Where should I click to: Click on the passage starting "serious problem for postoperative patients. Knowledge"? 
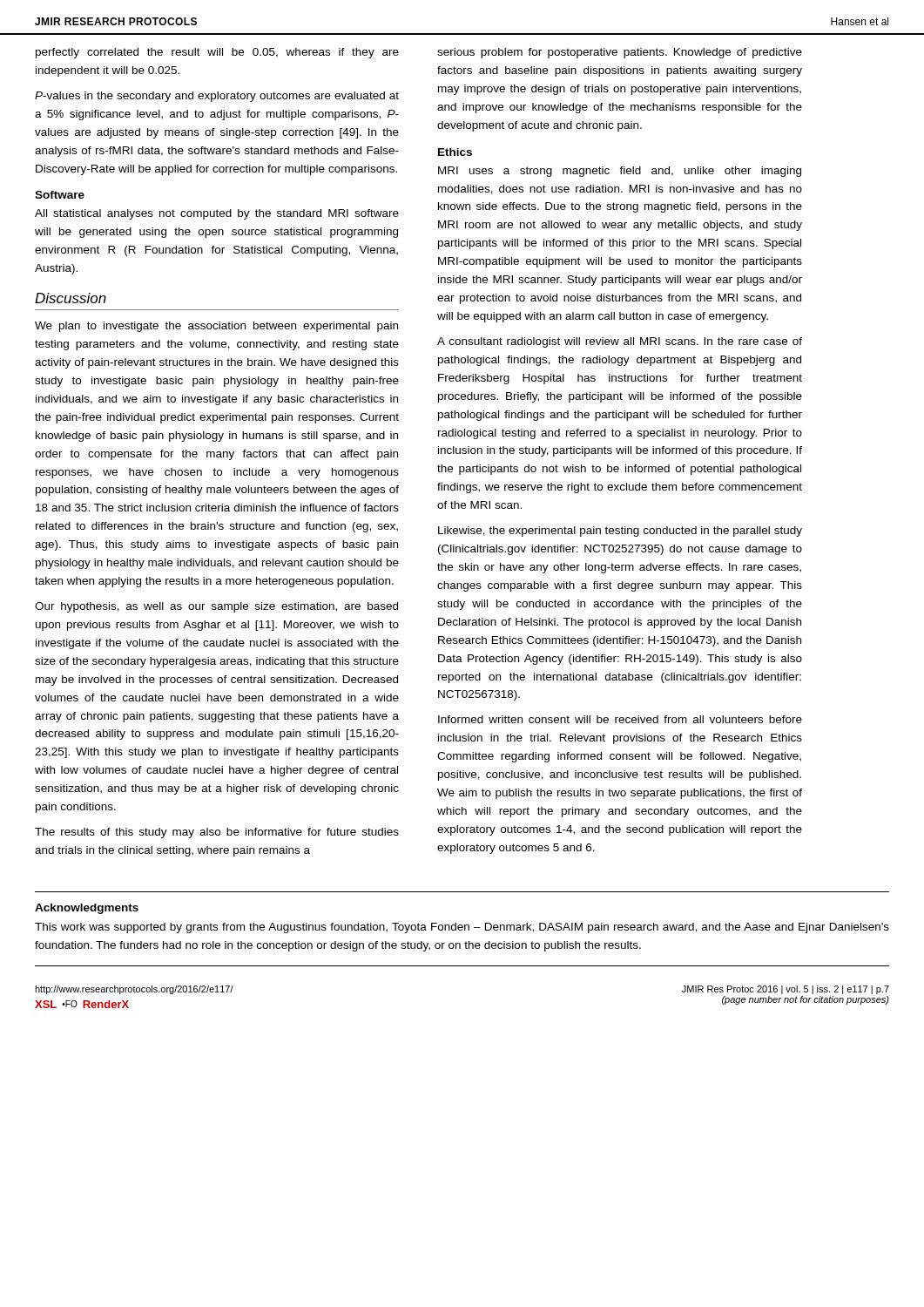620,89
